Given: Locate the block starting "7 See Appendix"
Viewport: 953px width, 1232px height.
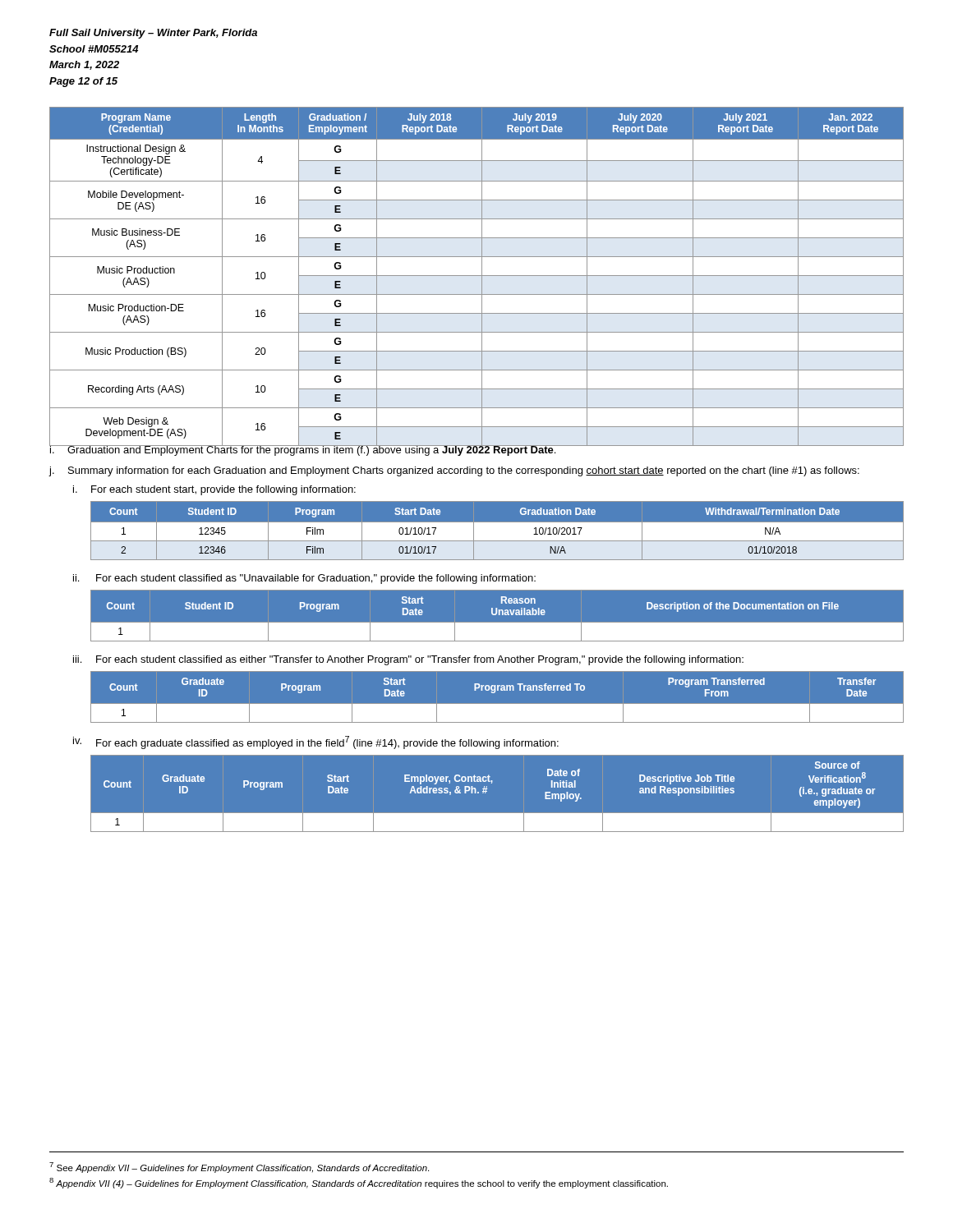Looking at the screenshot, I should (x=476, y=1174).
